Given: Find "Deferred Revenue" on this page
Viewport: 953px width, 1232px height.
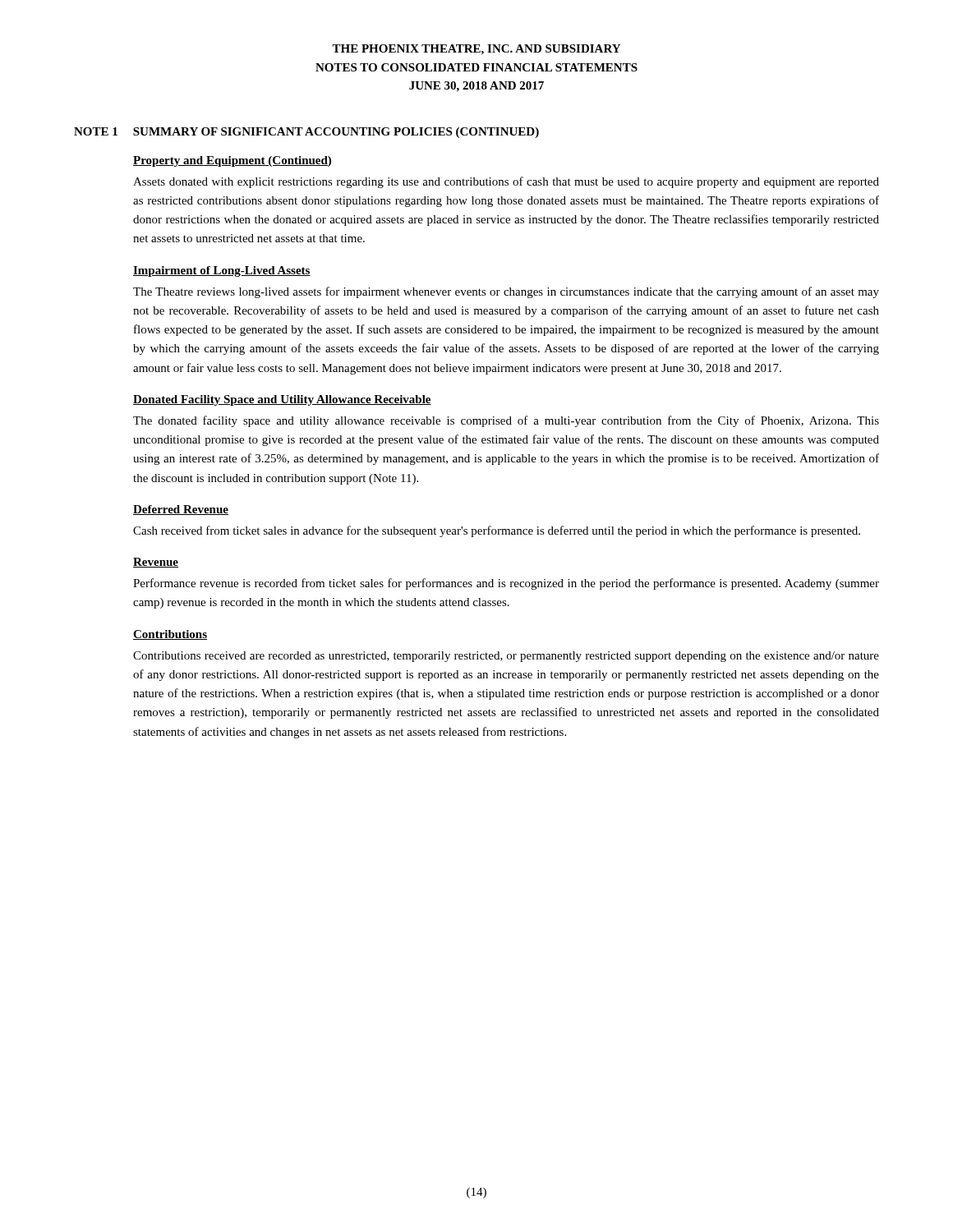Looking at the screenshot, I should (181, 509).
